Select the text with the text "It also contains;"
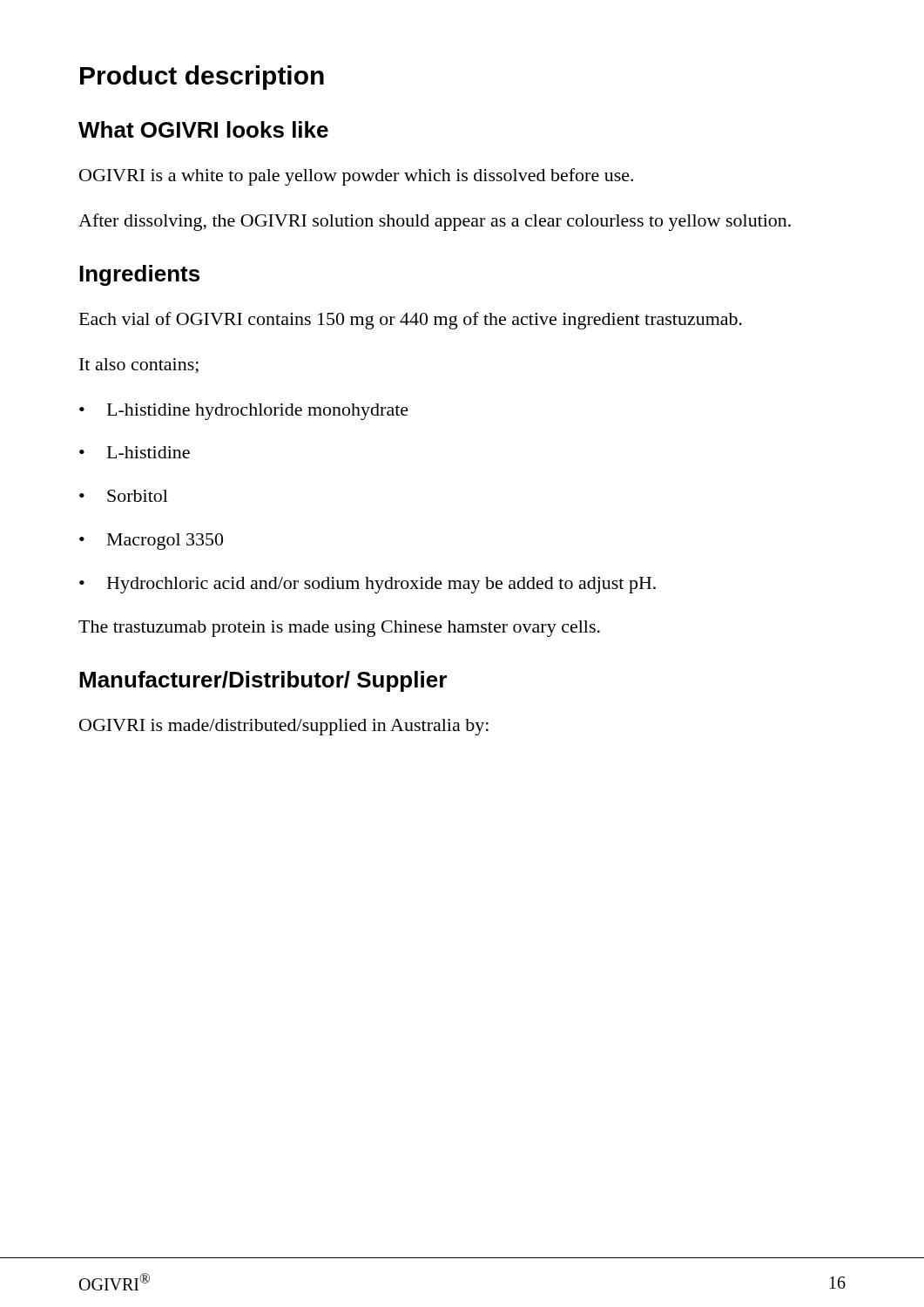The image size is (924, 1307). pyautogui.click(x=139, y=363)
